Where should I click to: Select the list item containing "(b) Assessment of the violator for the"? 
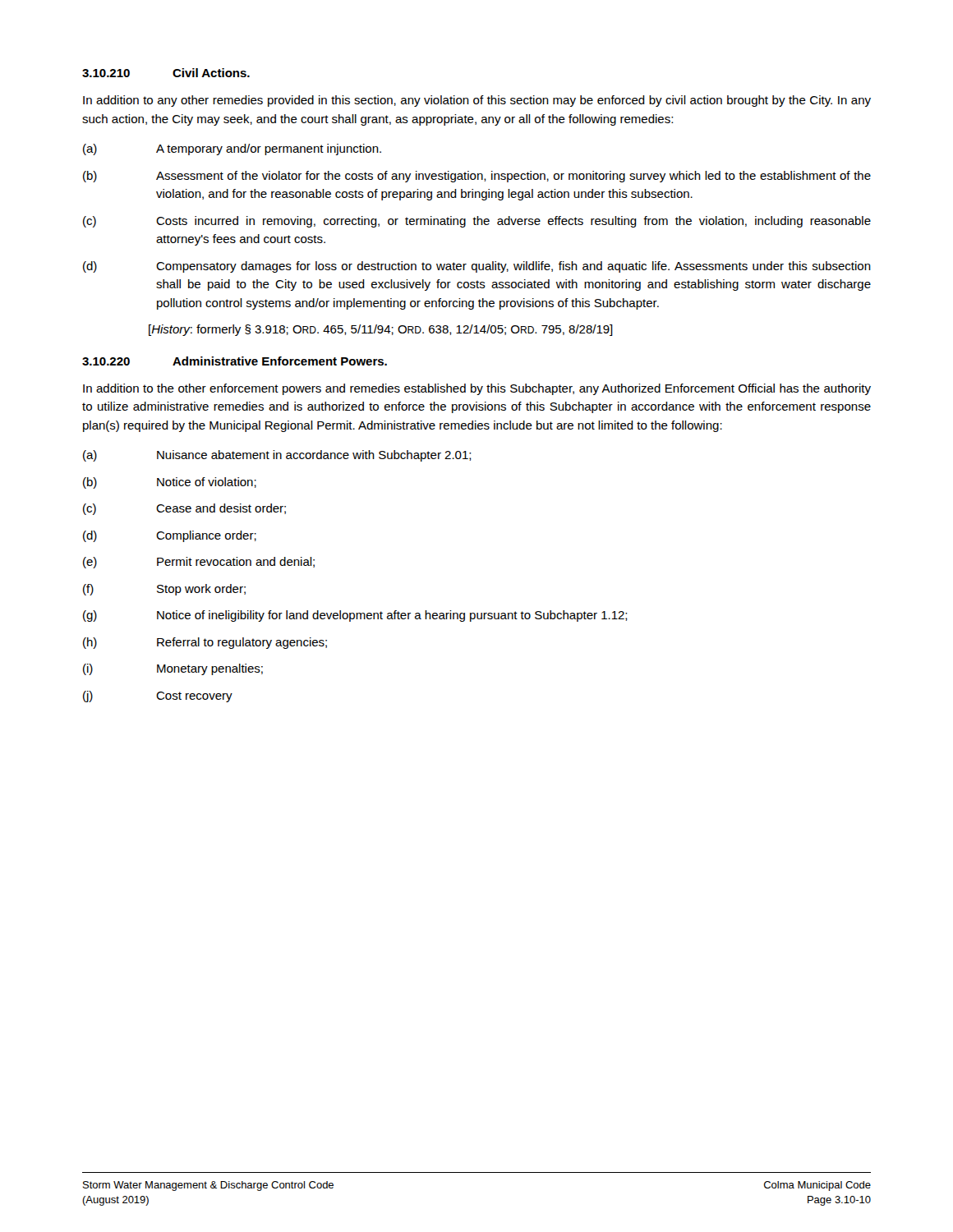(x=476, y=185)
